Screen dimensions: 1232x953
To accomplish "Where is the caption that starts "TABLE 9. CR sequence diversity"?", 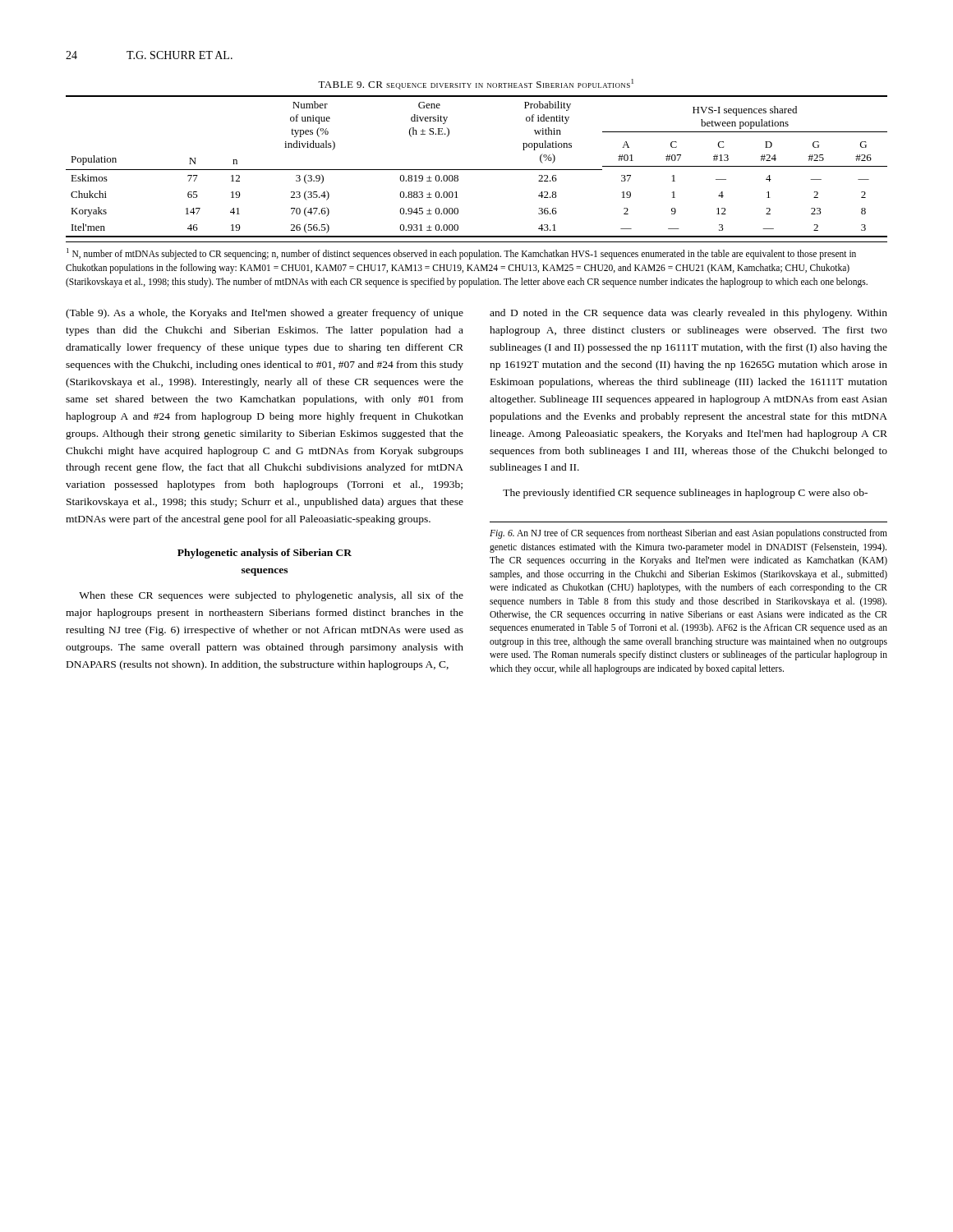I will pos(476,84).
